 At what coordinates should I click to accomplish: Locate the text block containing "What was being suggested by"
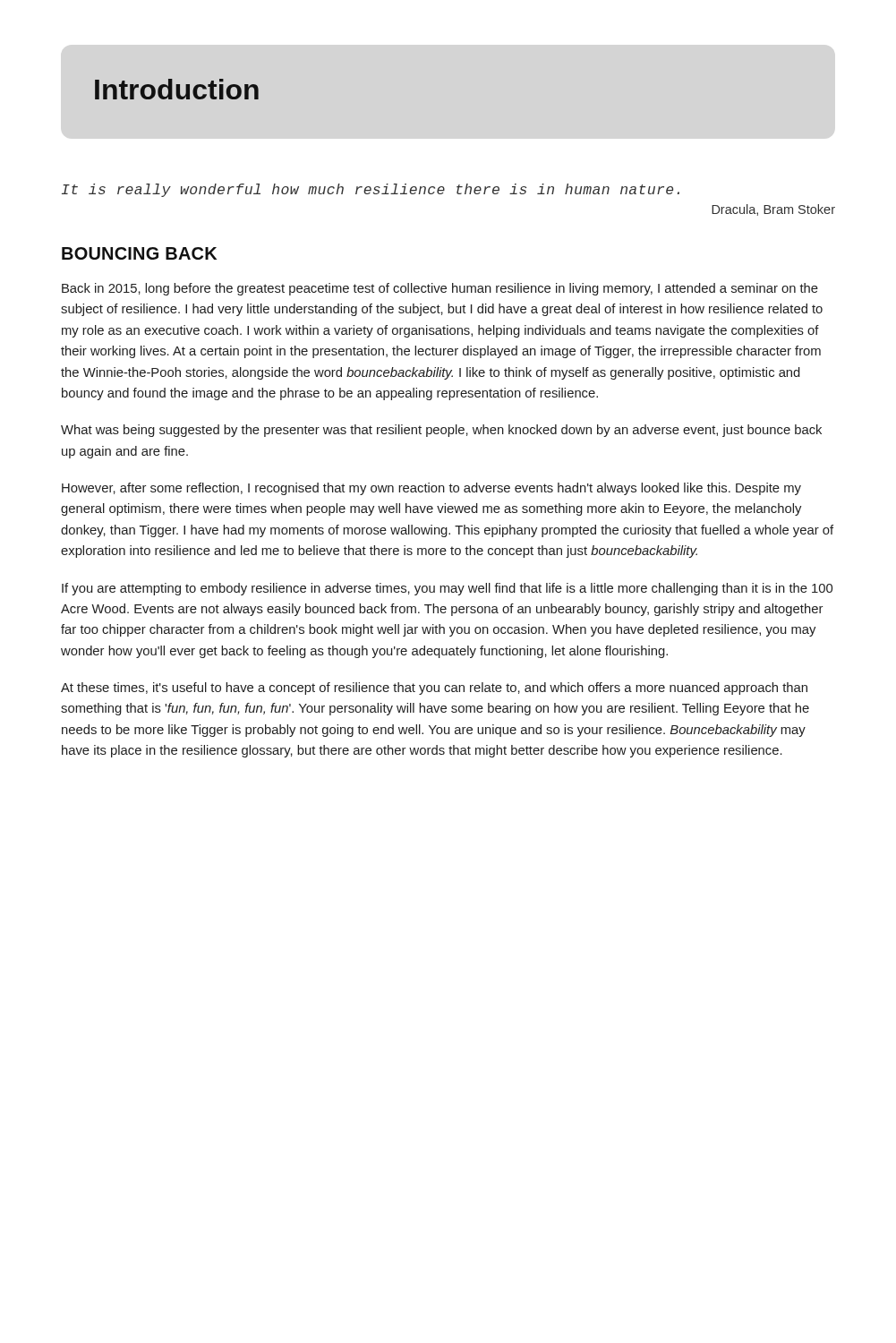[x=442, y=440]
